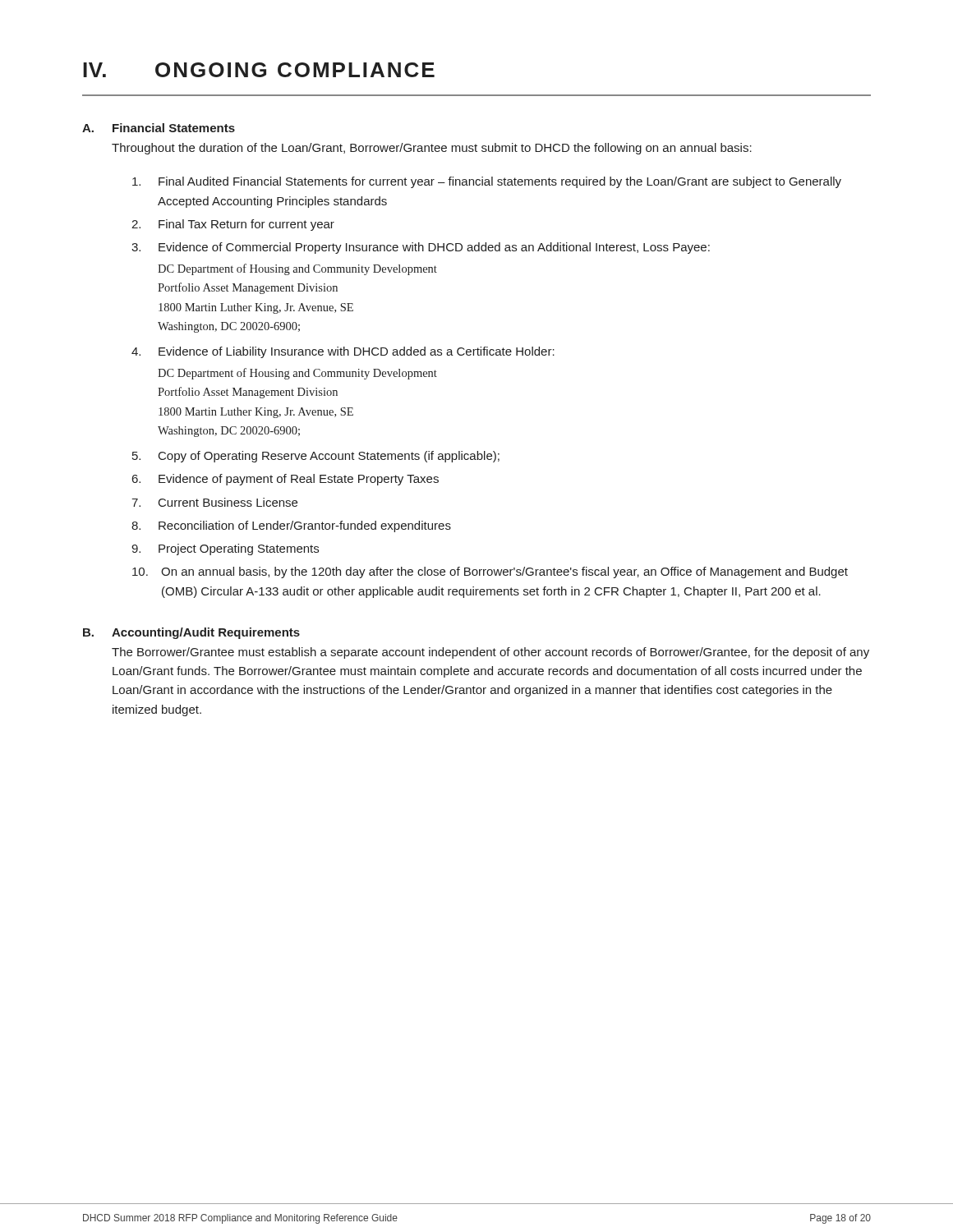Image resolution: width=953 pixels, height=1232 pixels.
Task: Point to the block starting "A. Financial Statements"
Action: coord(159,128)
